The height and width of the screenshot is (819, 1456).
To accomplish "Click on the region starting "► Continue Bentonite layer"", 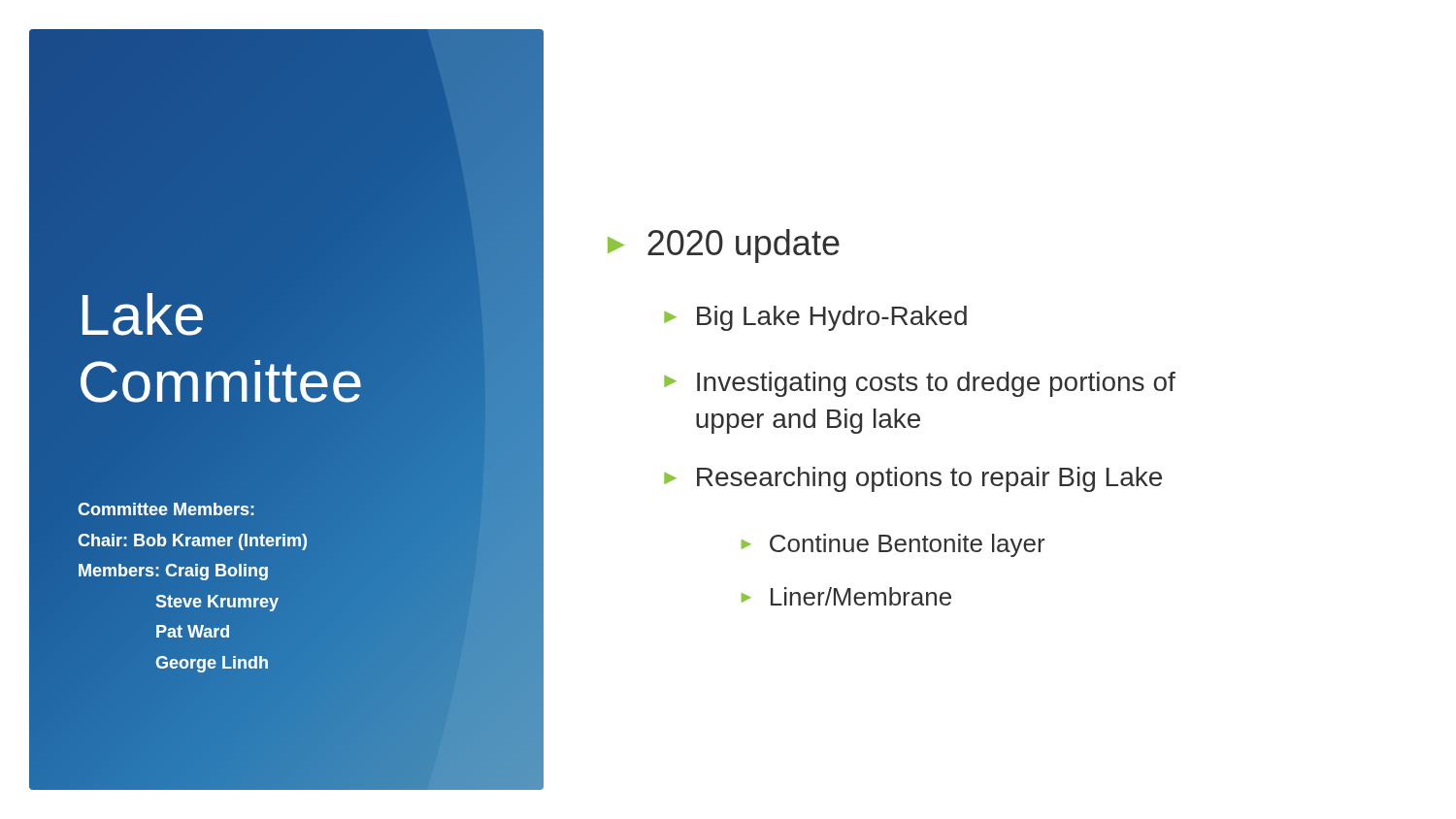I will (x=891, y=544).
